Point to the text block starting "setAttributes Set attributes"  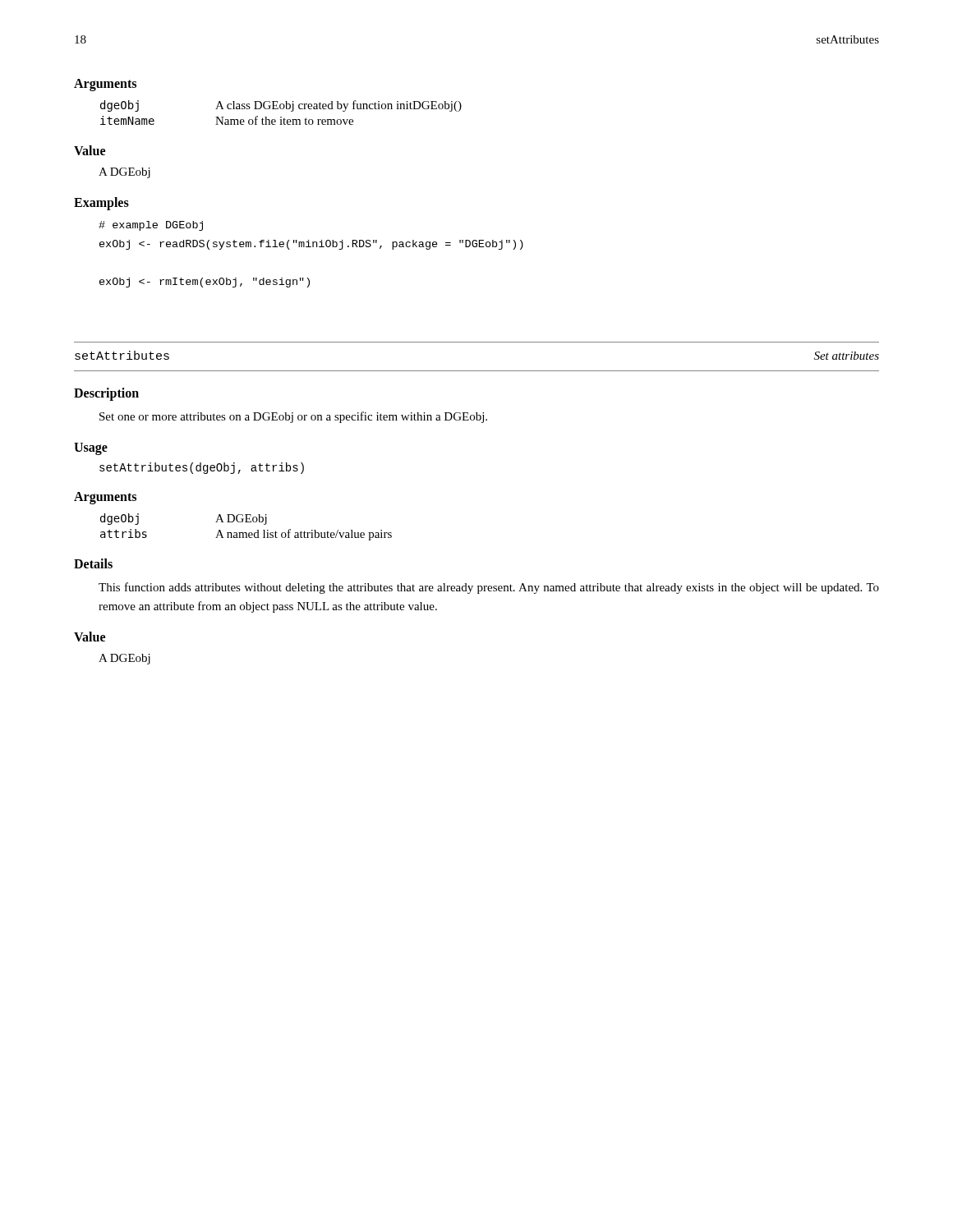(x=122, y=354)
